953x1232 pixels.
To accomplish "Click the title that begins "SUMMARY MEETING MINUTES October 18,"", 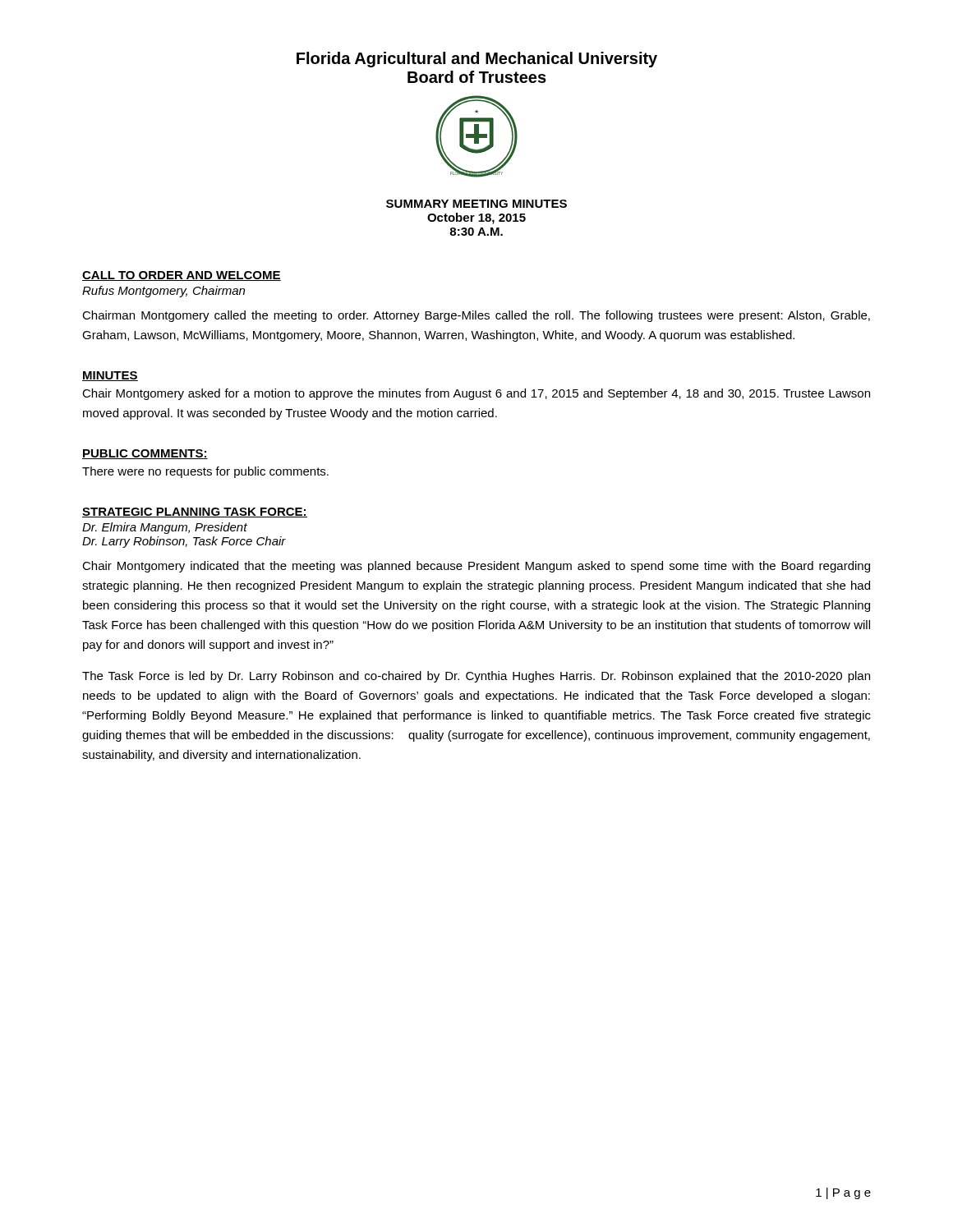I will (476, 217).
